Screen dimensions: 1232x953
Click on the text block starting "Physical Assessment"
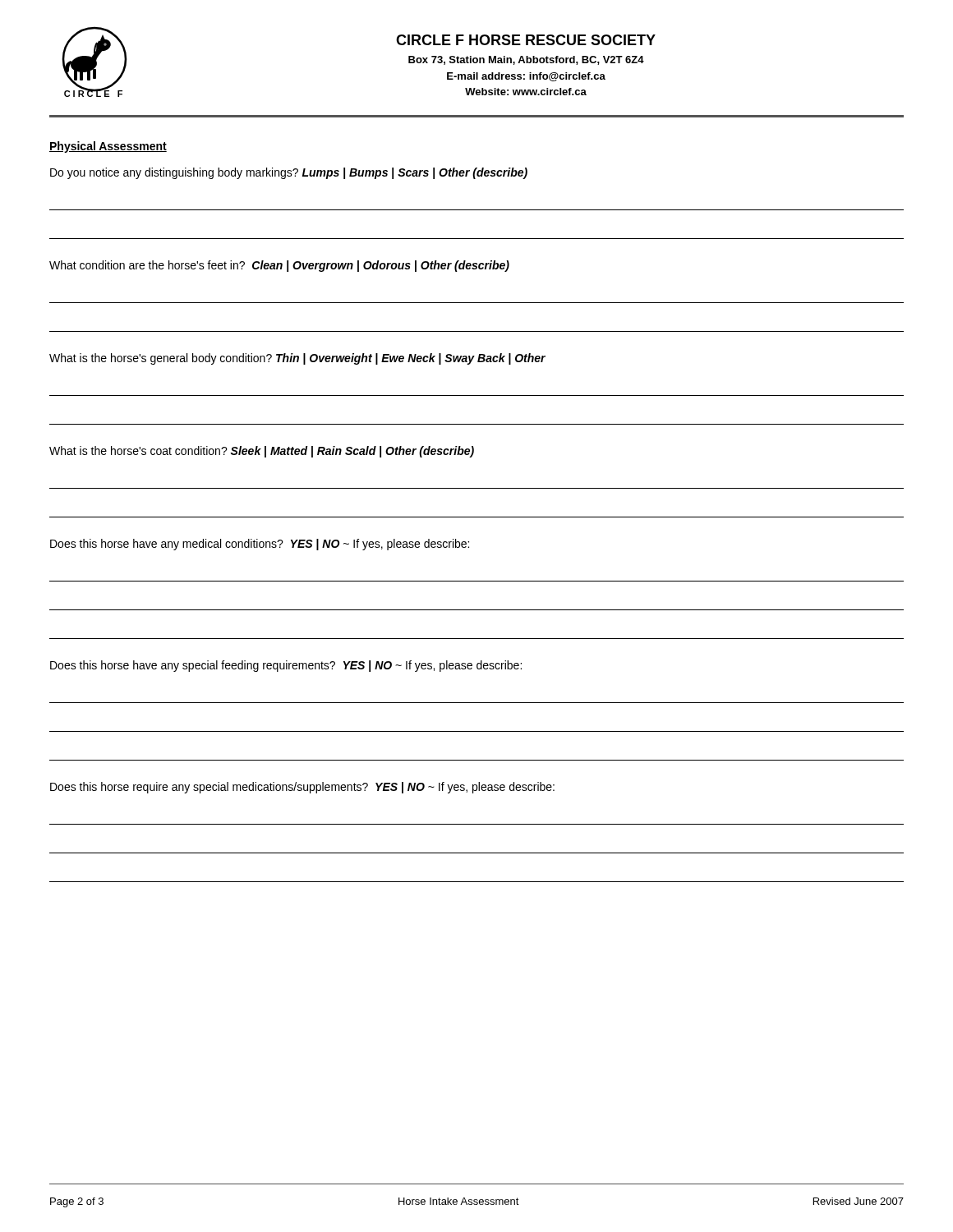click(108, 146)
